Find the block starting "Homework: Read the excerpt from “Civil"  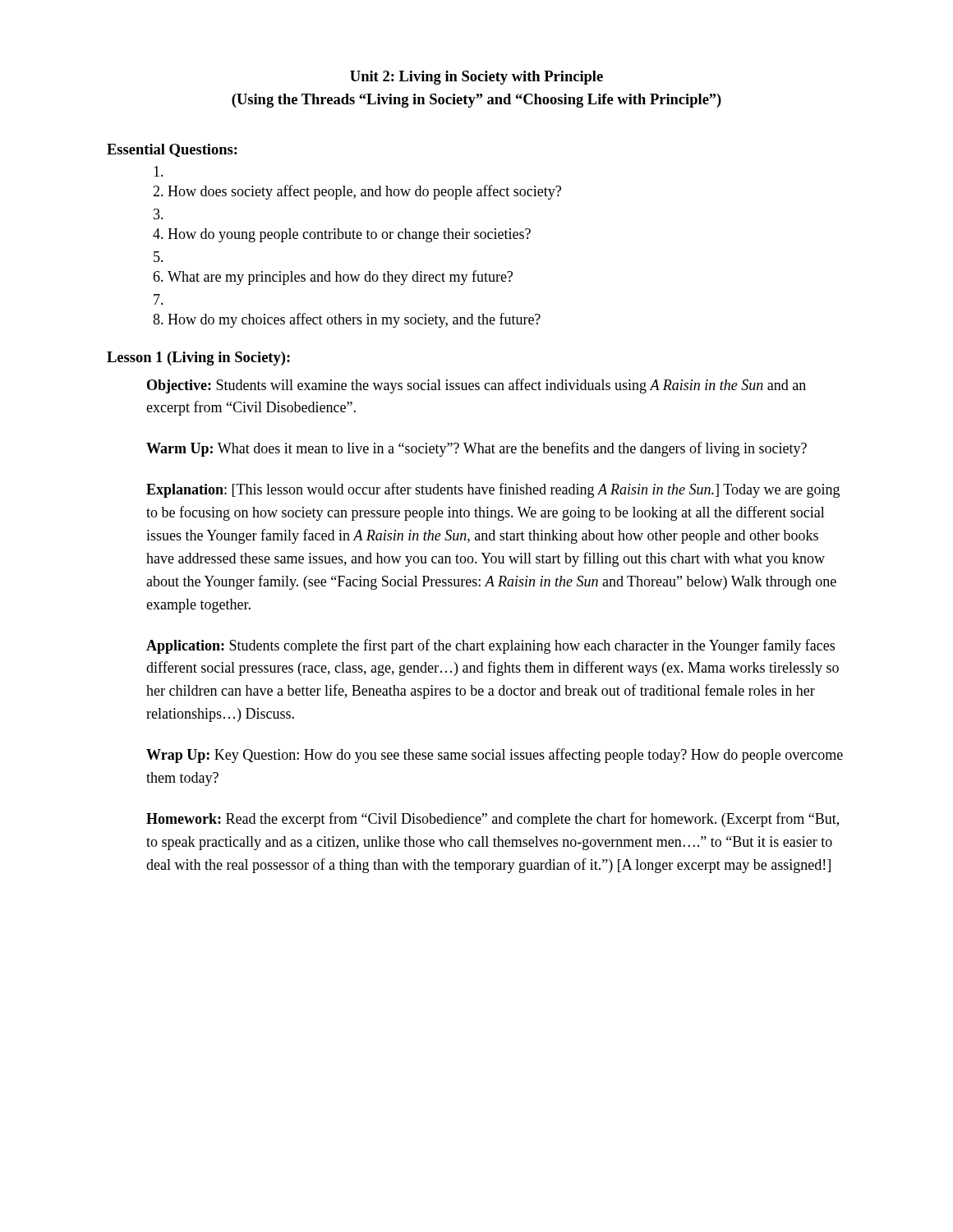point(493,842)
